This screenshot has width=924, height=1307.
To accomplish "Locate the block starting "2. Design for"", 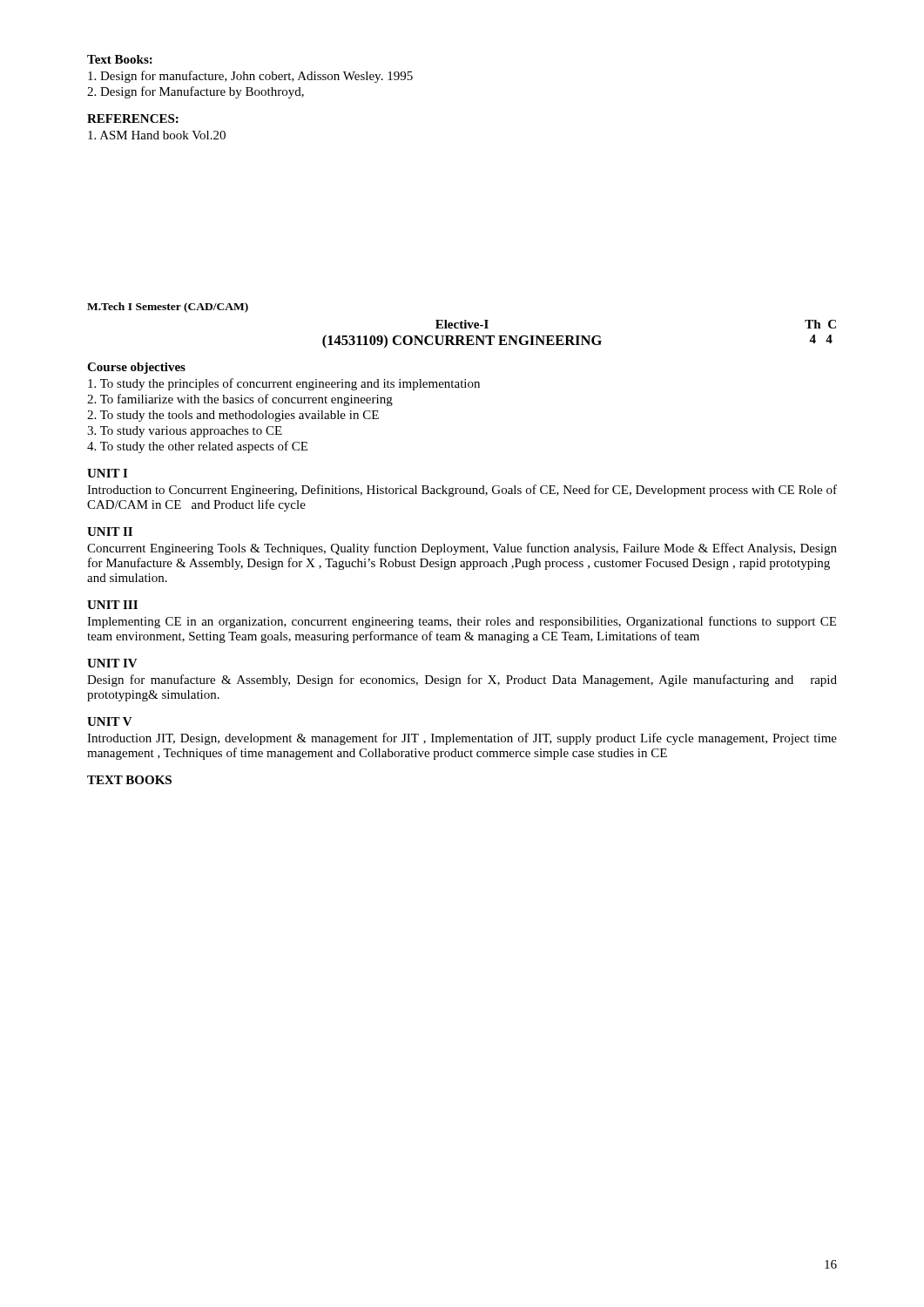I will 196,91.
